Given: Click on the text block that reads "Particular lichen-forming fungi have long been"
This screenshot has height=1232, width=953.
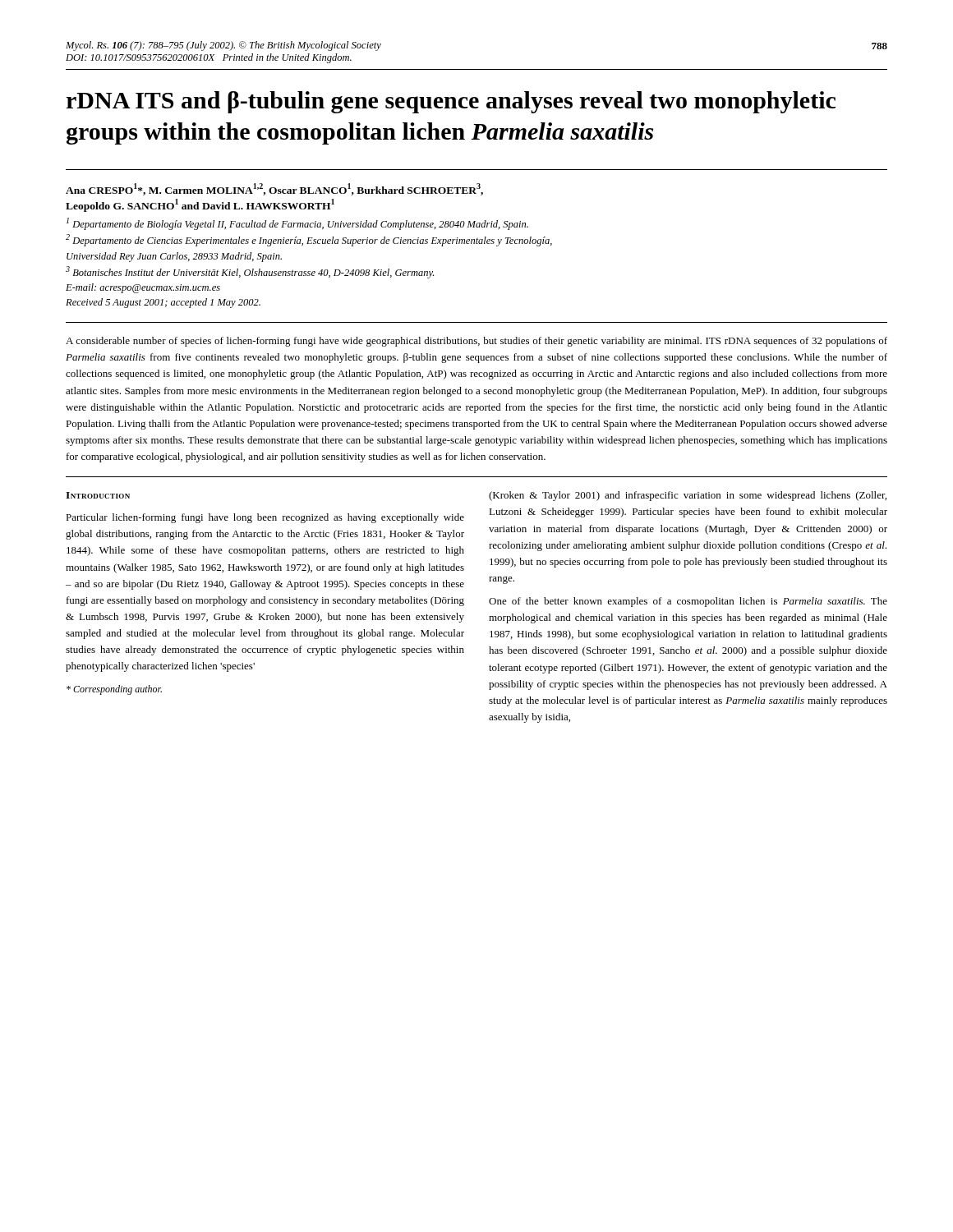Looking at the screenshot, I should point(265,592).
